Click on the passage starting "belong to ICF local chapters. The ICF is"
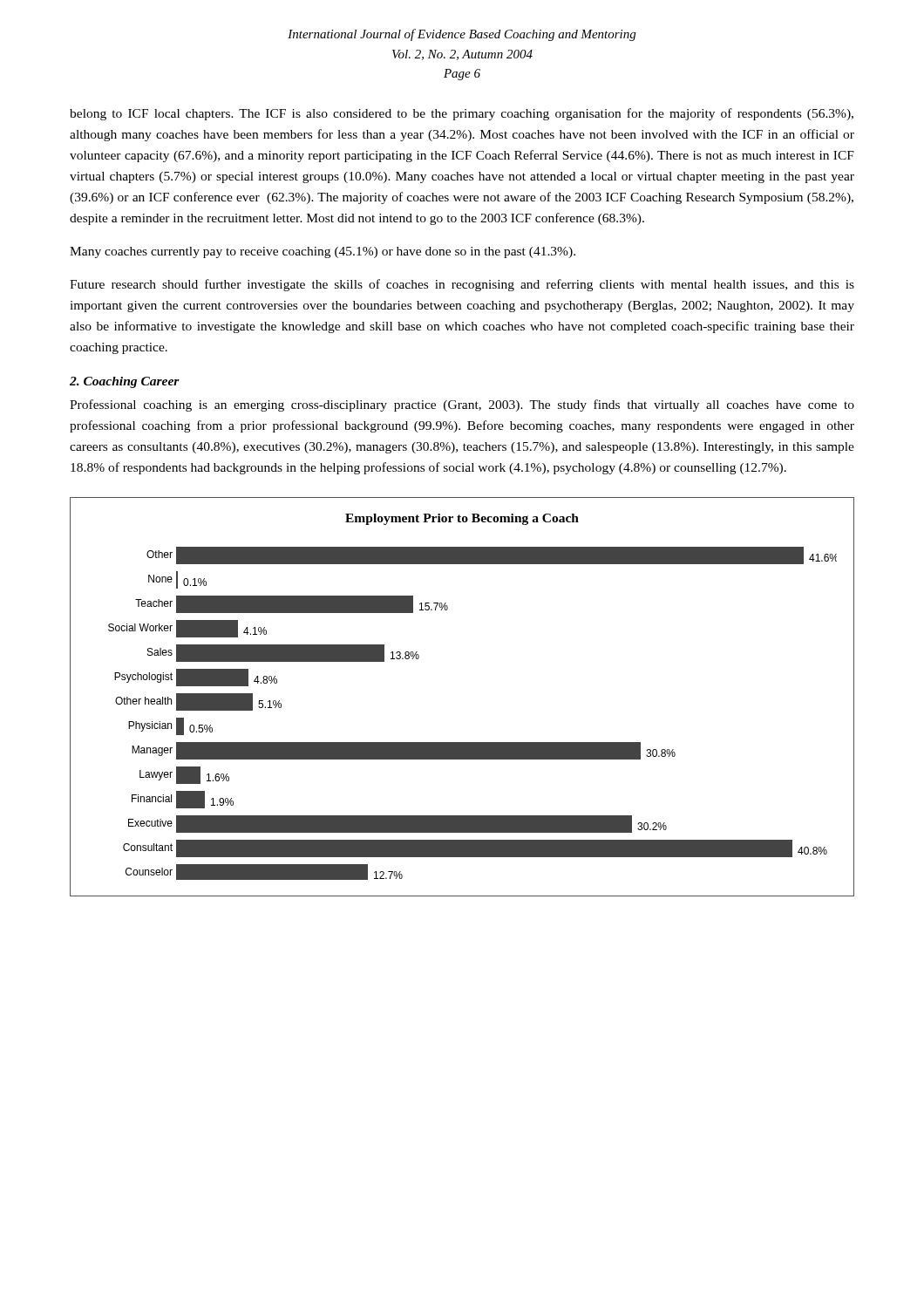924x1308 pixels. 462,165
